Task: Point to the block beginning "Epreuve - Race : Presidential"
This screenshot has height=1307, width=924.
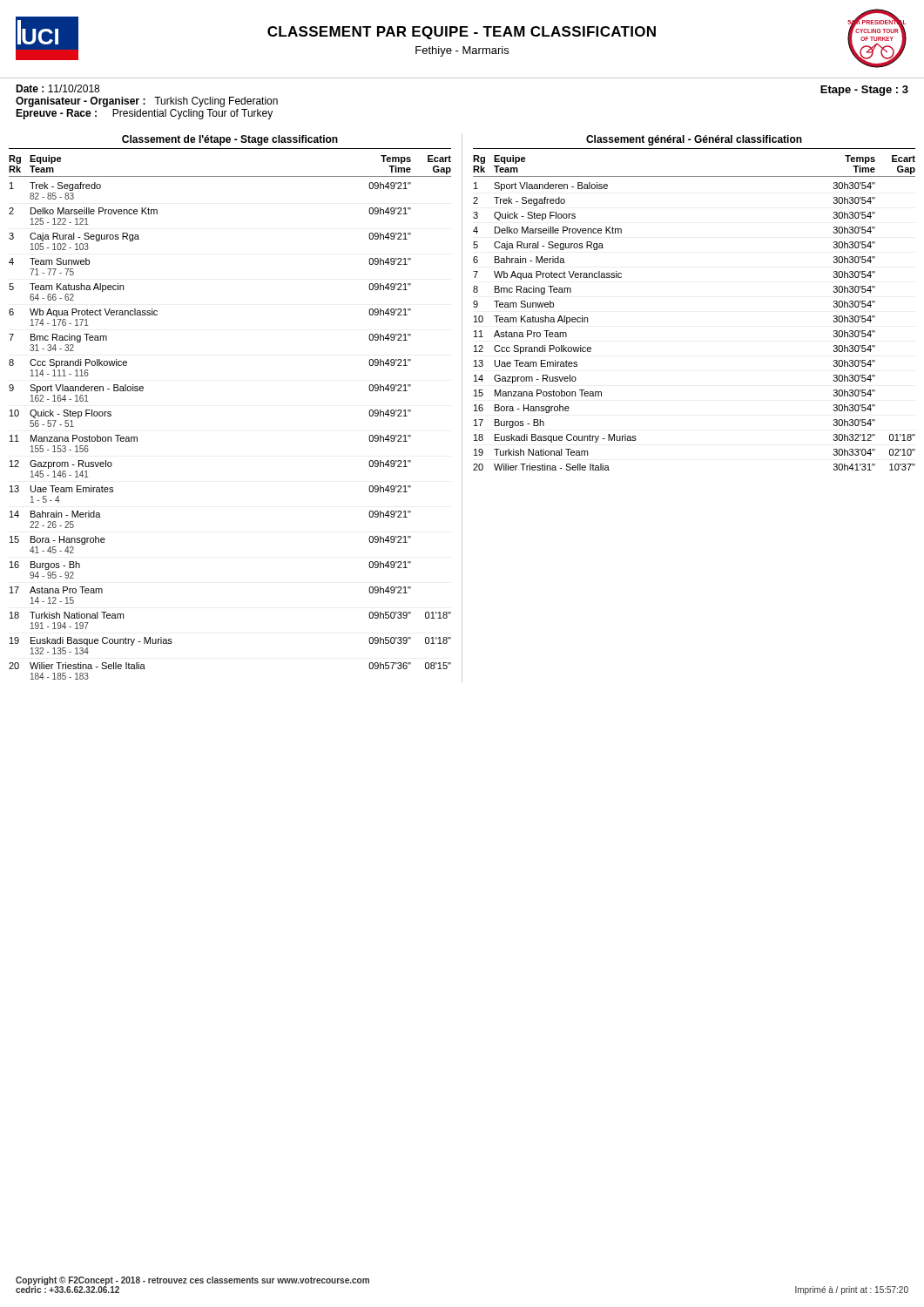Action: (x=144, y=113)
